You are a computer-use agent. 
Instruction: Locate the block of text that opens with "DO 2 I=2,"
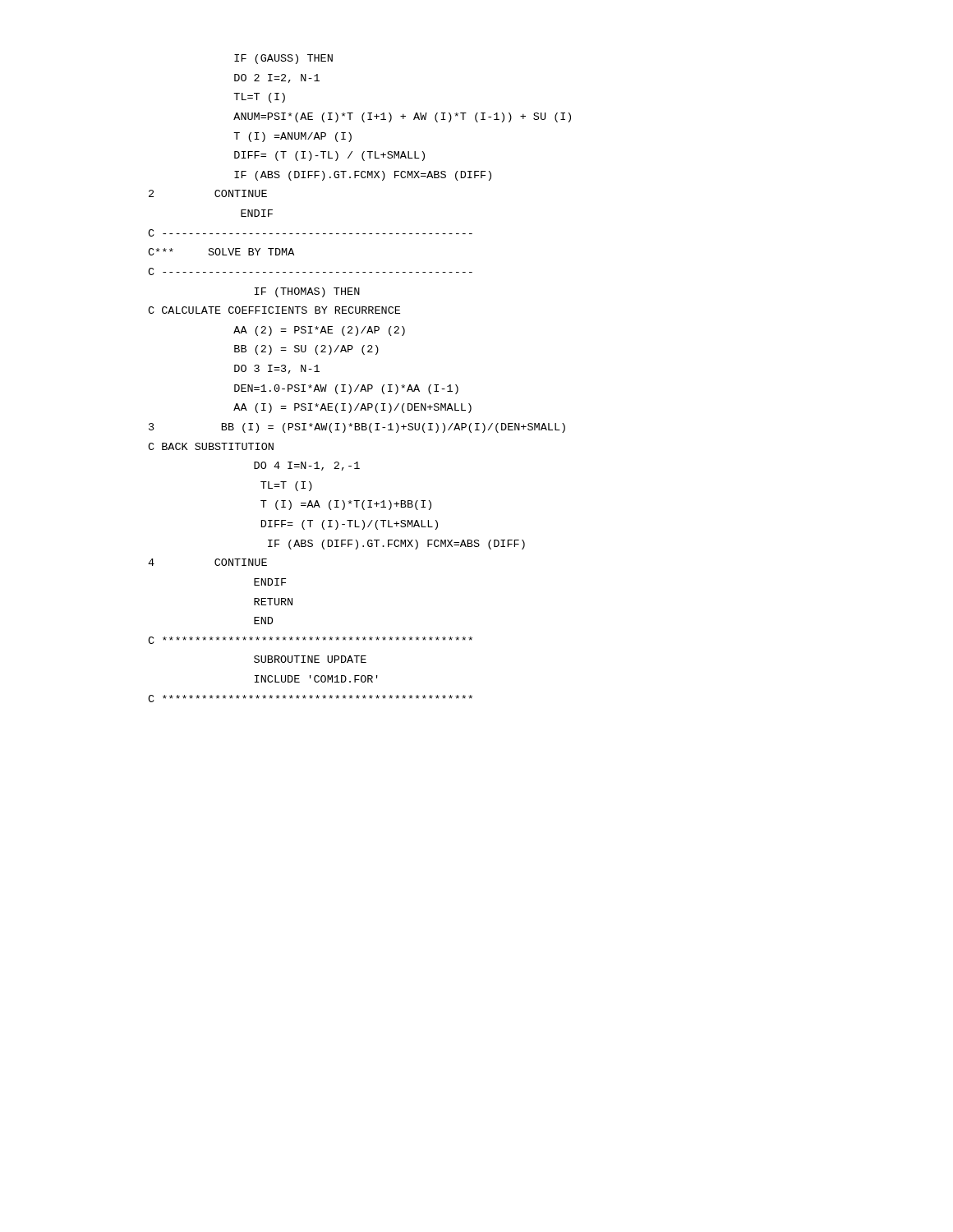(267, 78)
